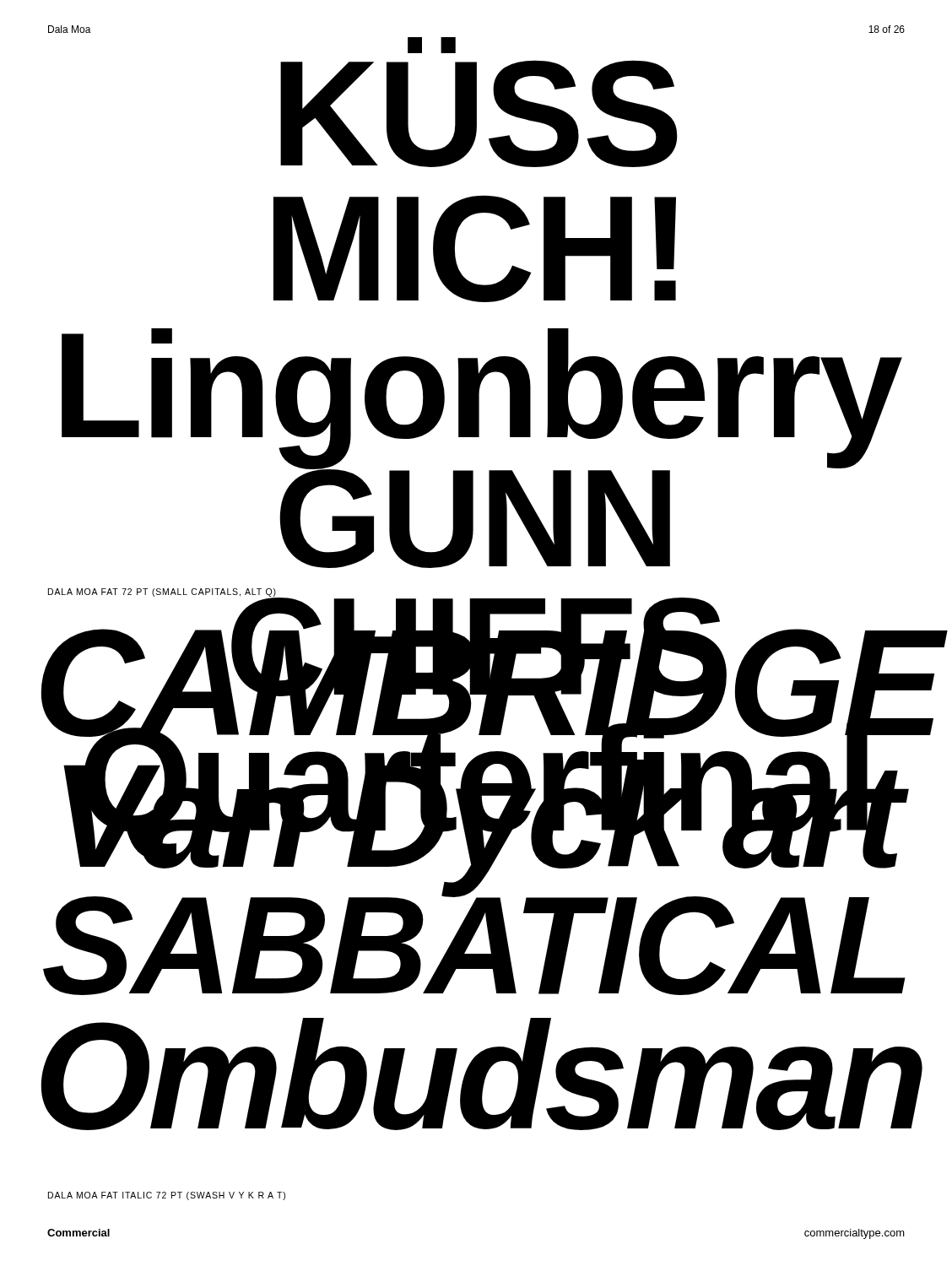This screenshot has height=1266, width=952.
Task: Select the text starting "KÜ‍SS MICH! Lingonberry GUNN CHIEFS"
Action: (476, 447)
